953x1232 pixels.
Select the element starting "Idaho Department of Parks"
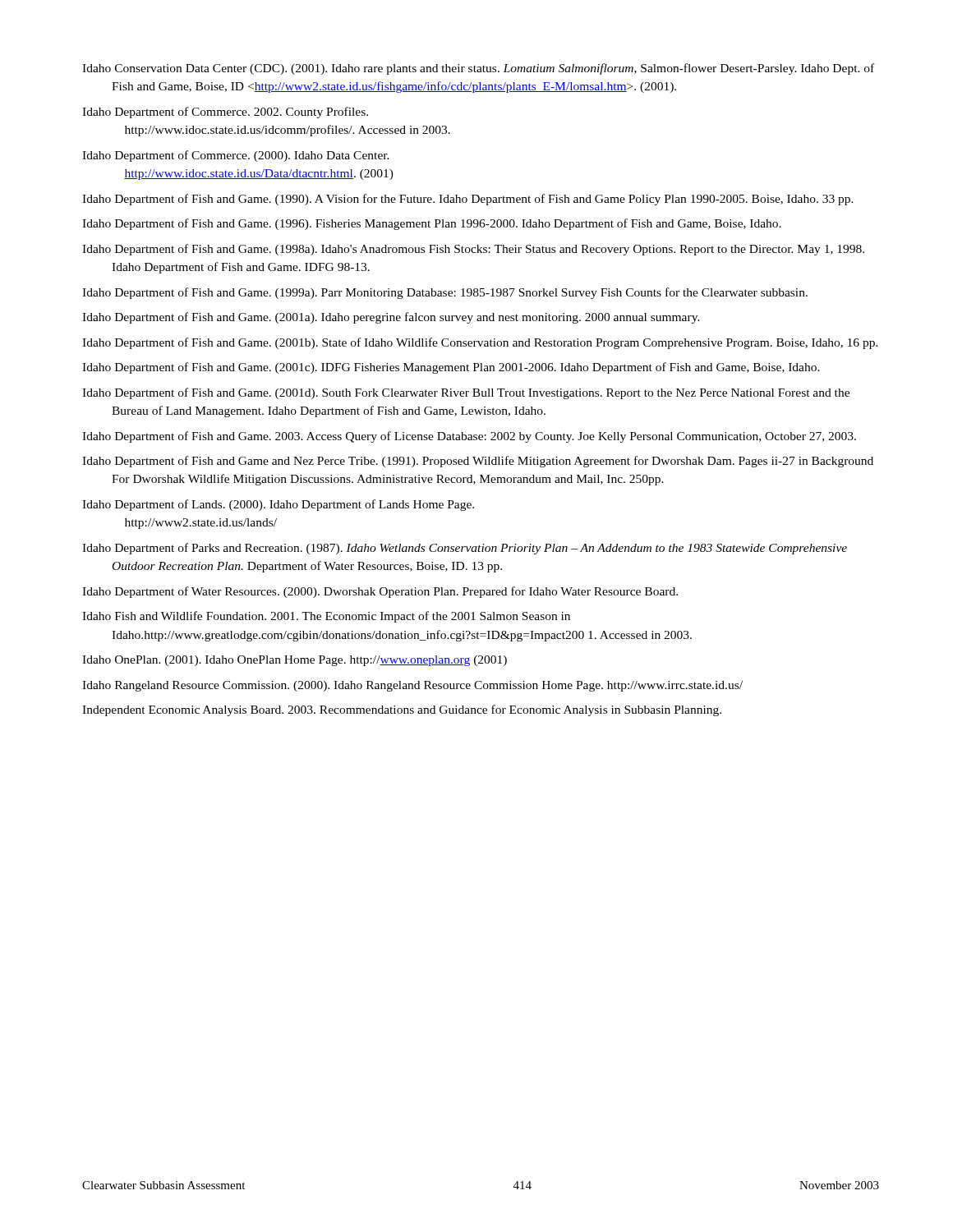465,557
